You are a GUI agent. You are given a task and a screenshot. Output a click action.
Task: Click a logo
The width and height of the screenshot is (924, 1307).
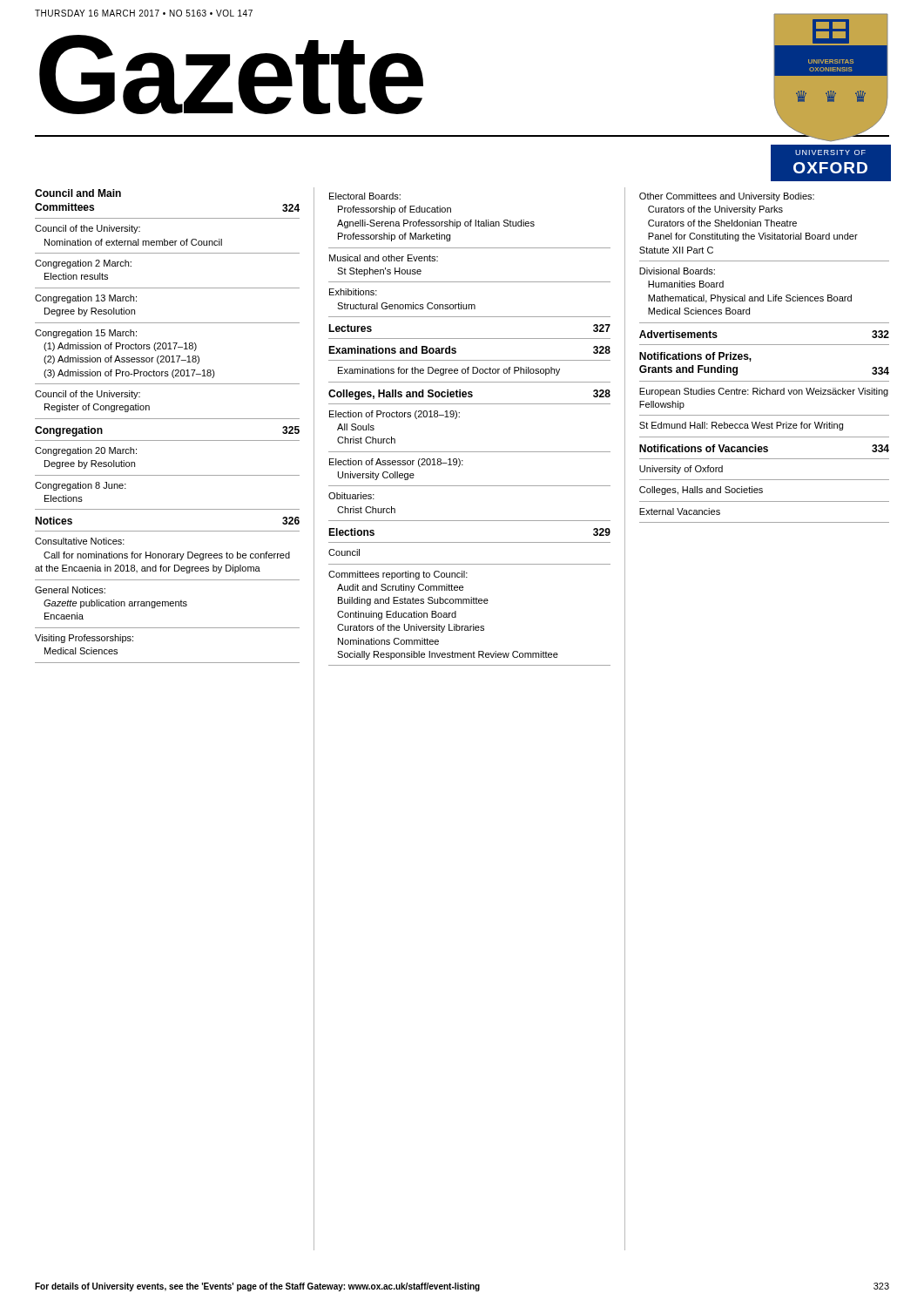[831, 96]
